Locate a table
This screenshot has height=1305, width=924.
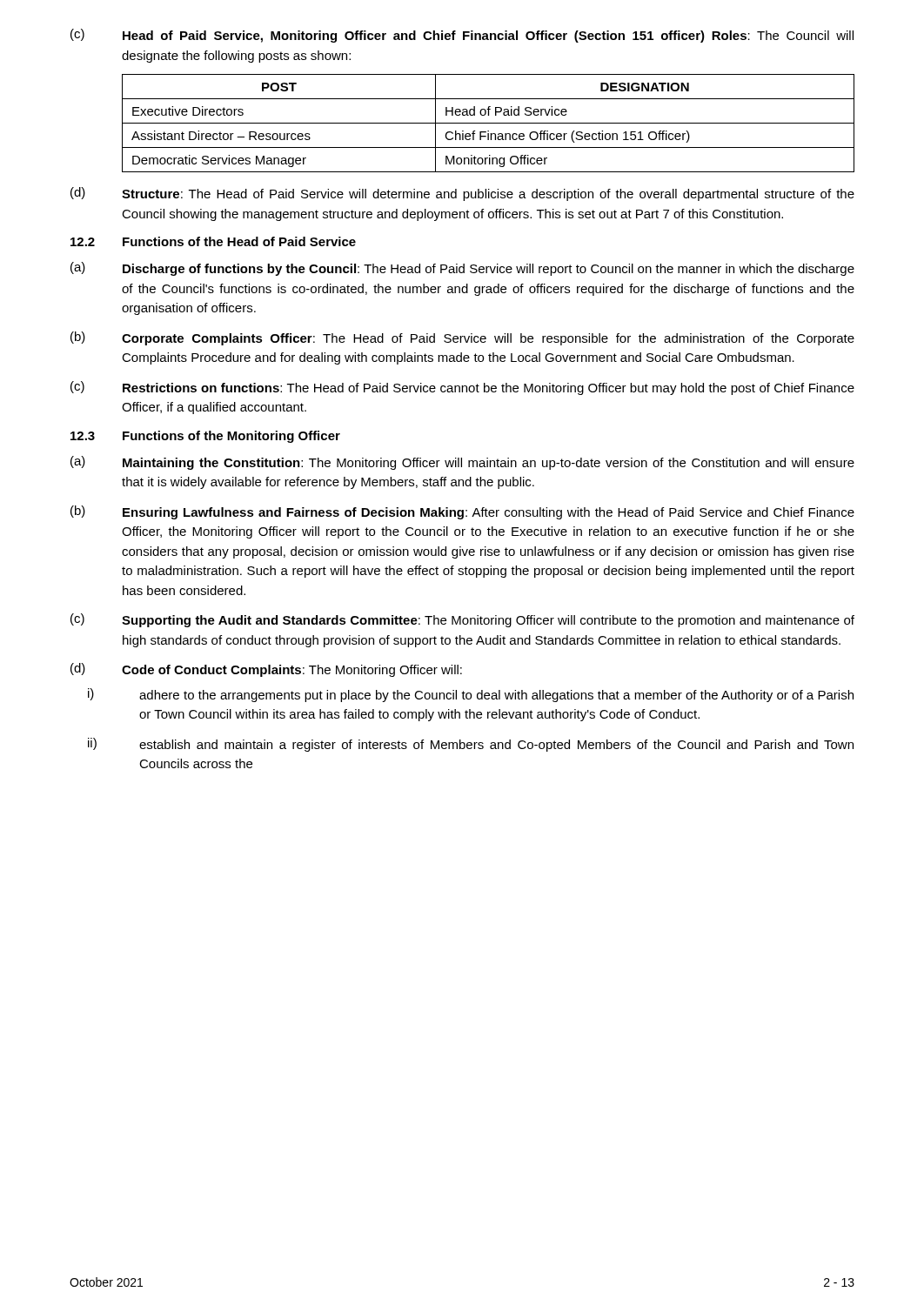tap(488, 123)
